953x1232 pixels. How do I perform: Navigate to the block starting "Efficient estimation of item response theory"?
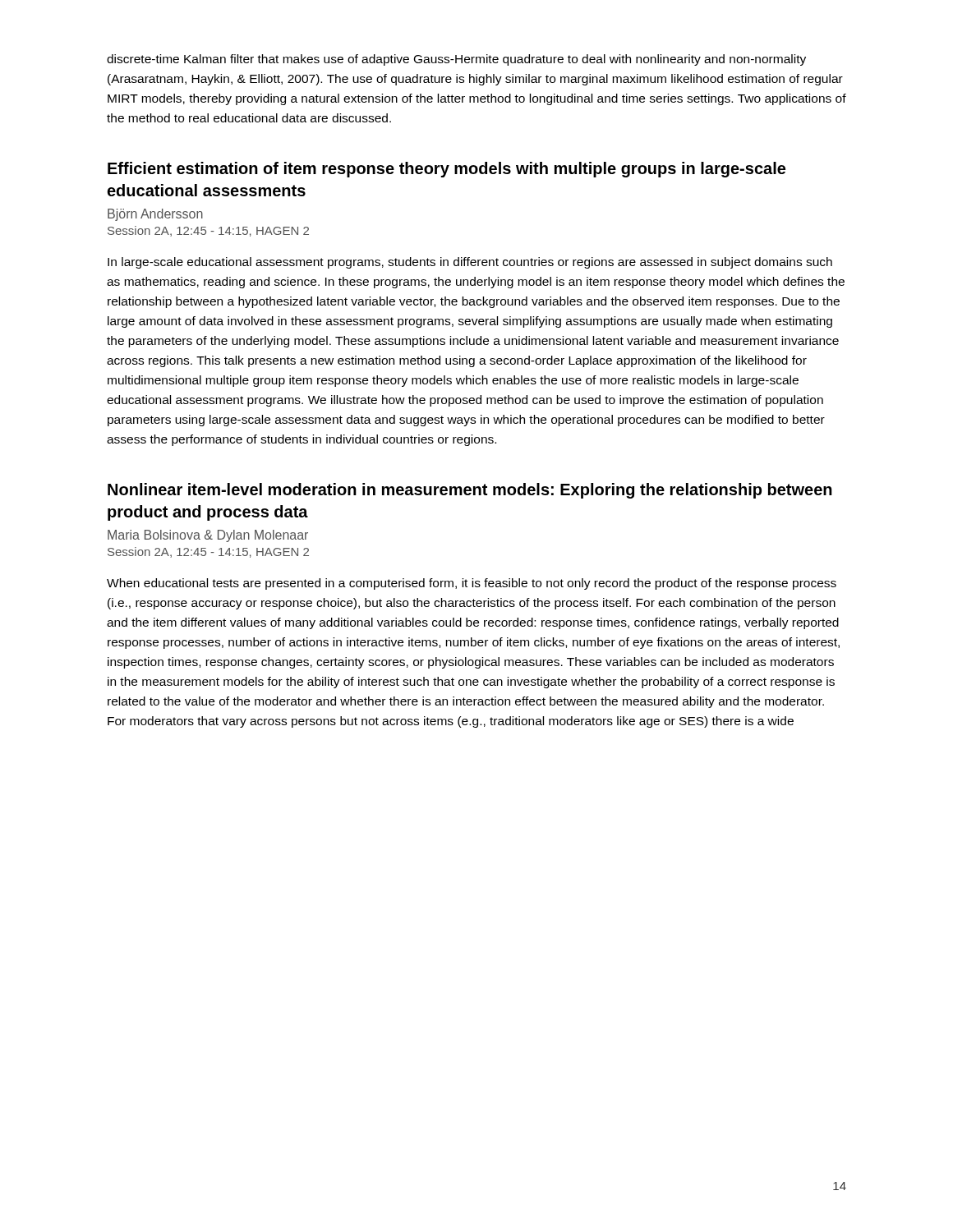pos(446,180)
